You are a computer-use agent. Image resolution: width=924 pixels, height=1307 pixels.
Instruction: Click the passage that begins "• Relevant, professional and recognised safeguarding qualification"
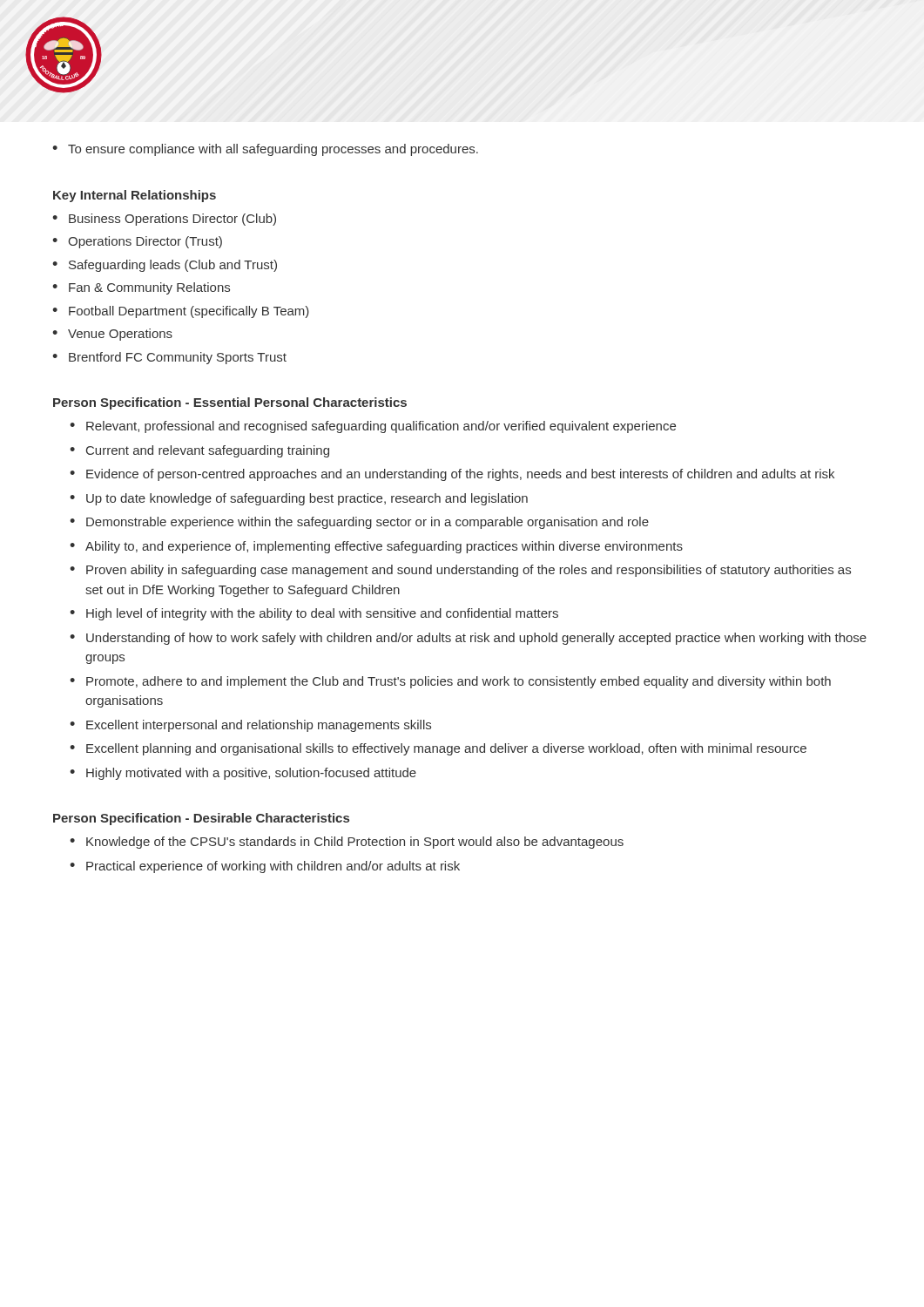click(x=373, y=426)
